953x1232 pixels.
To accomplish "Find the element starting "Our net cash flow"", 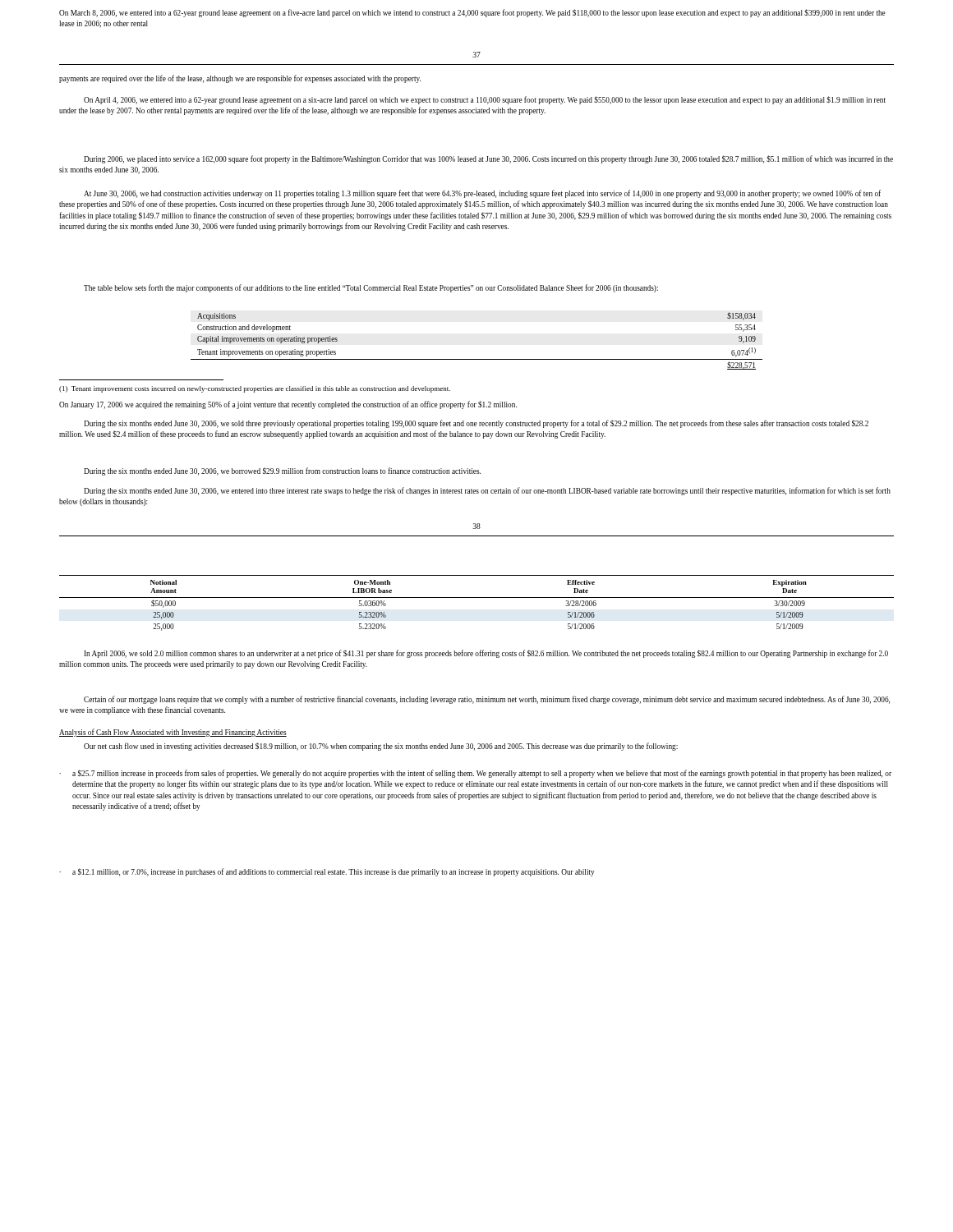I will (x=381, y=747).
